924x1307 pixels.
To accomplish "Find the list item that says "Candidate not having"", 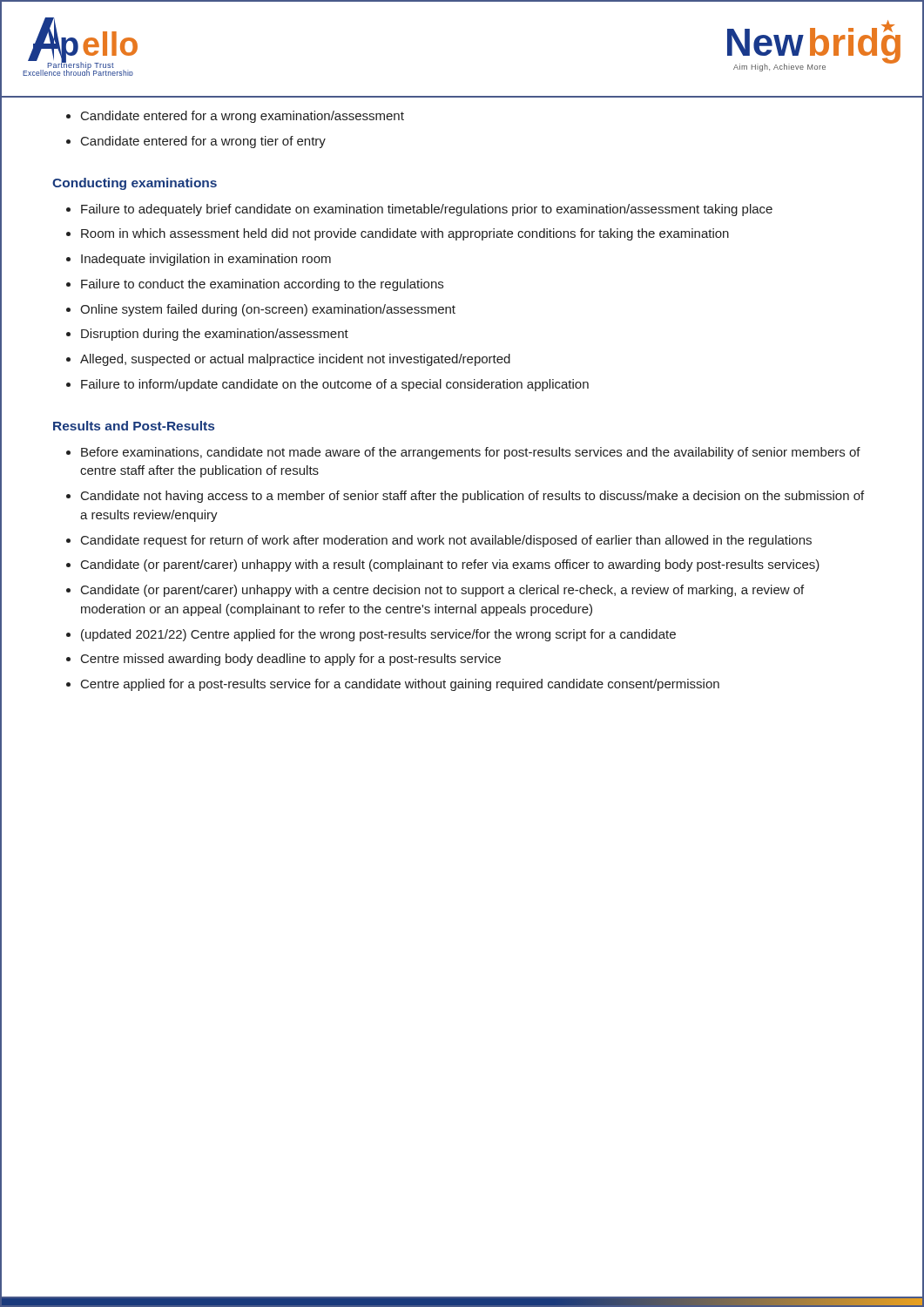I will (472, 505).
